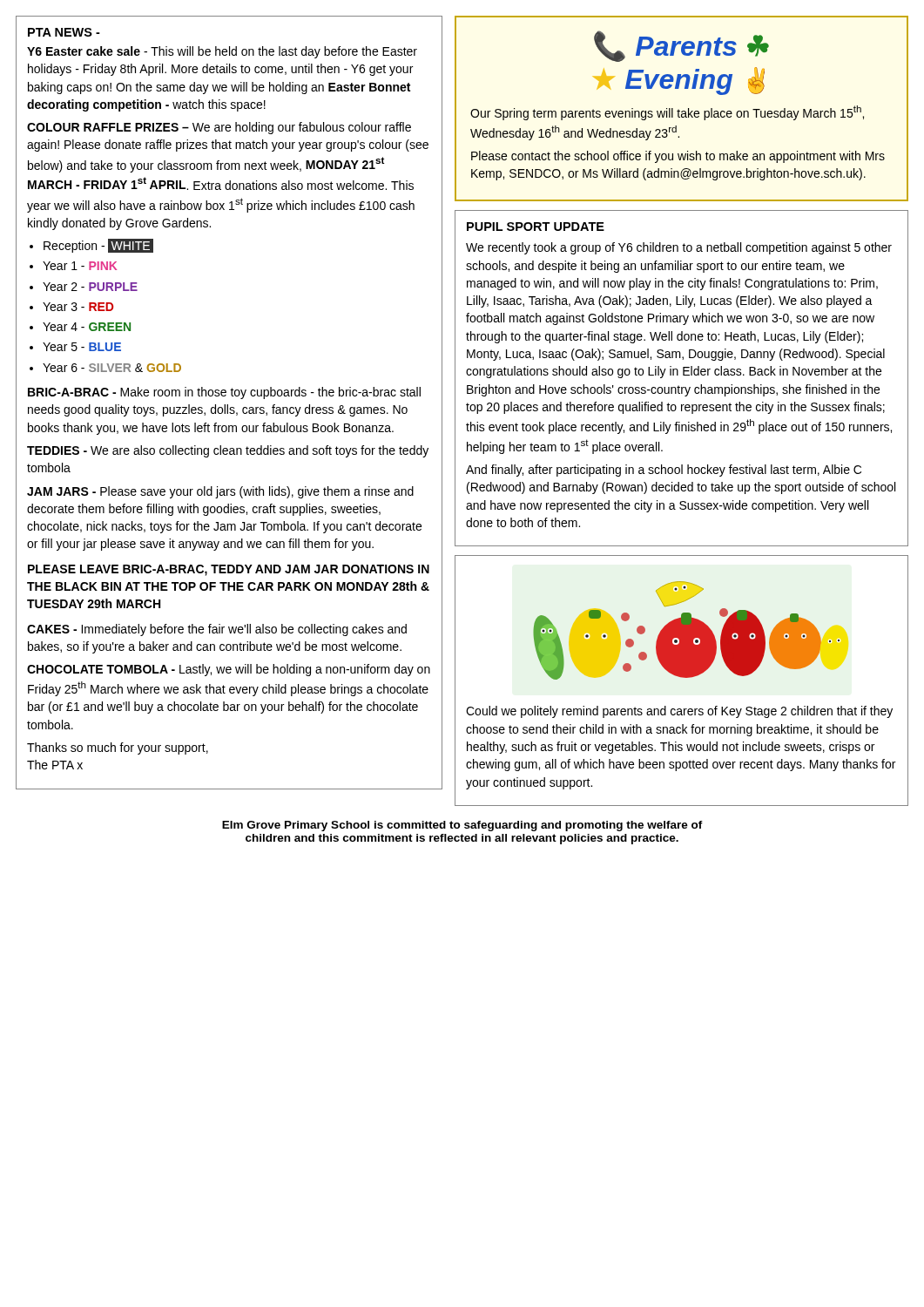924x1307 pixels.
Task: Point to the text block starting "Year 3 - RED"
Action: coord(78,307)
